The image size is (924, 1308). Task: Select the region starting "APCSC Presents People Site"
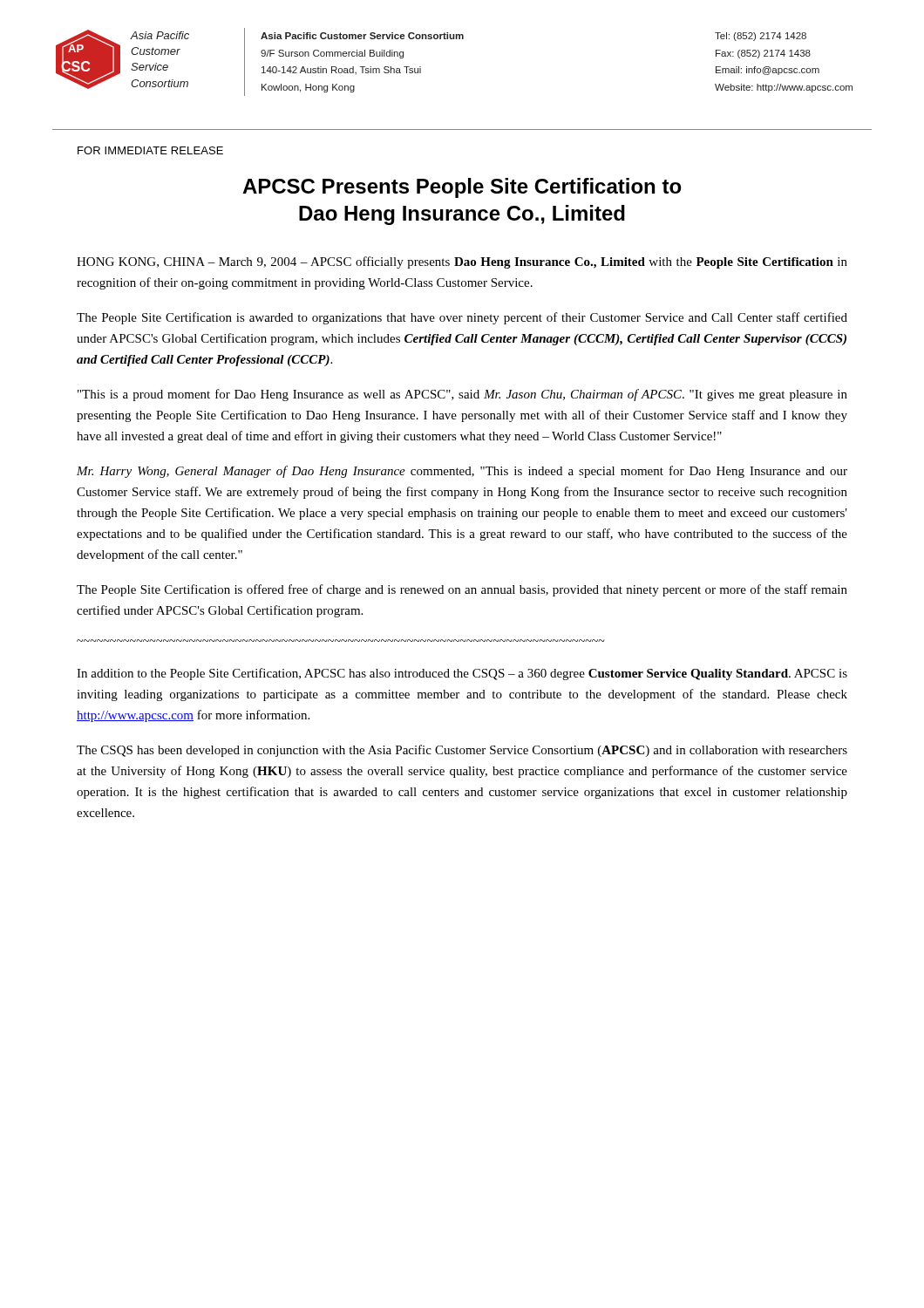pyautogui.click(x=462, y=200)
